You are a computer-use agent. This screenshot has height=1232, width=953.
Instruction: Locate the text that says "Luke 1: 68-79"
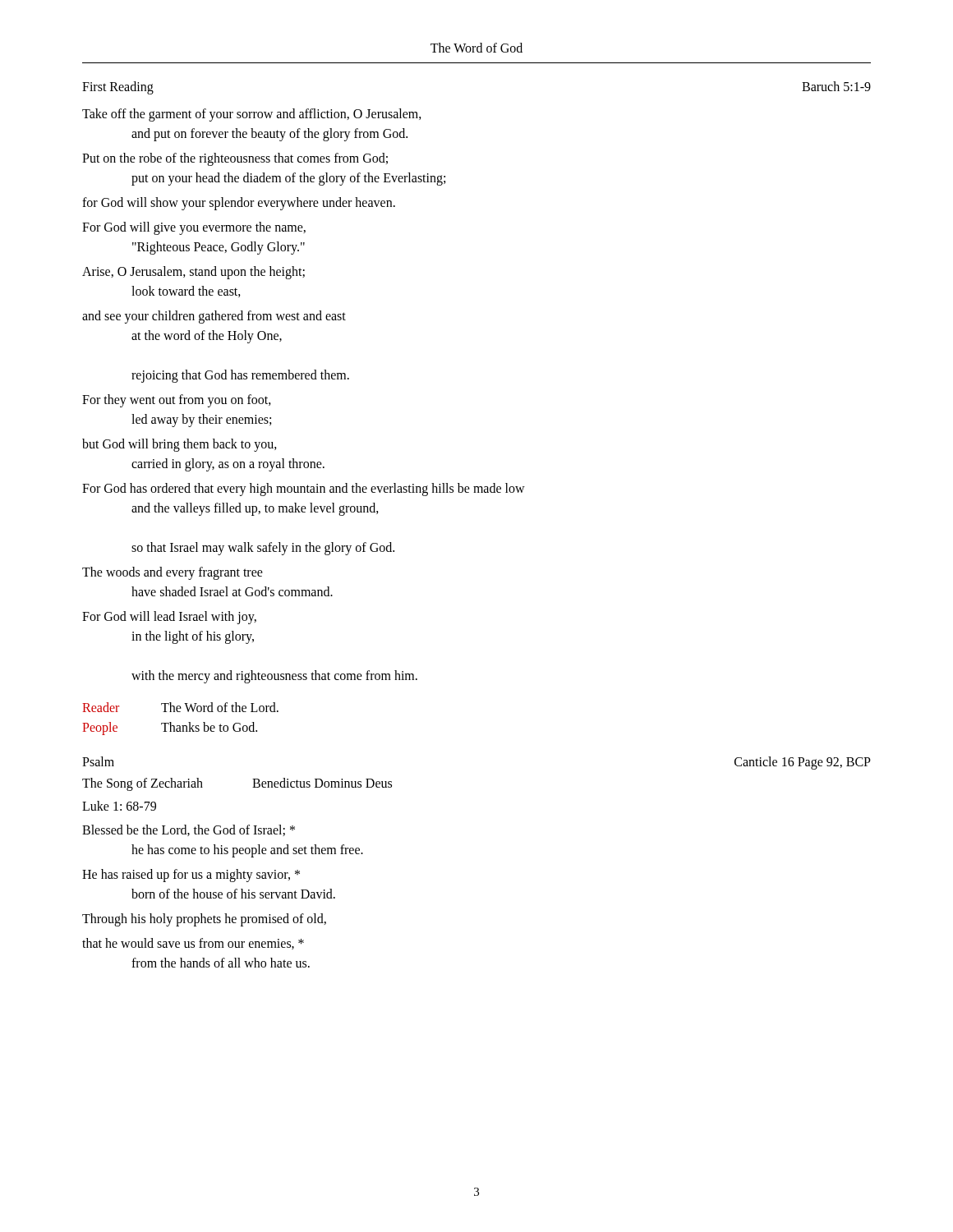tap(119, 806)
